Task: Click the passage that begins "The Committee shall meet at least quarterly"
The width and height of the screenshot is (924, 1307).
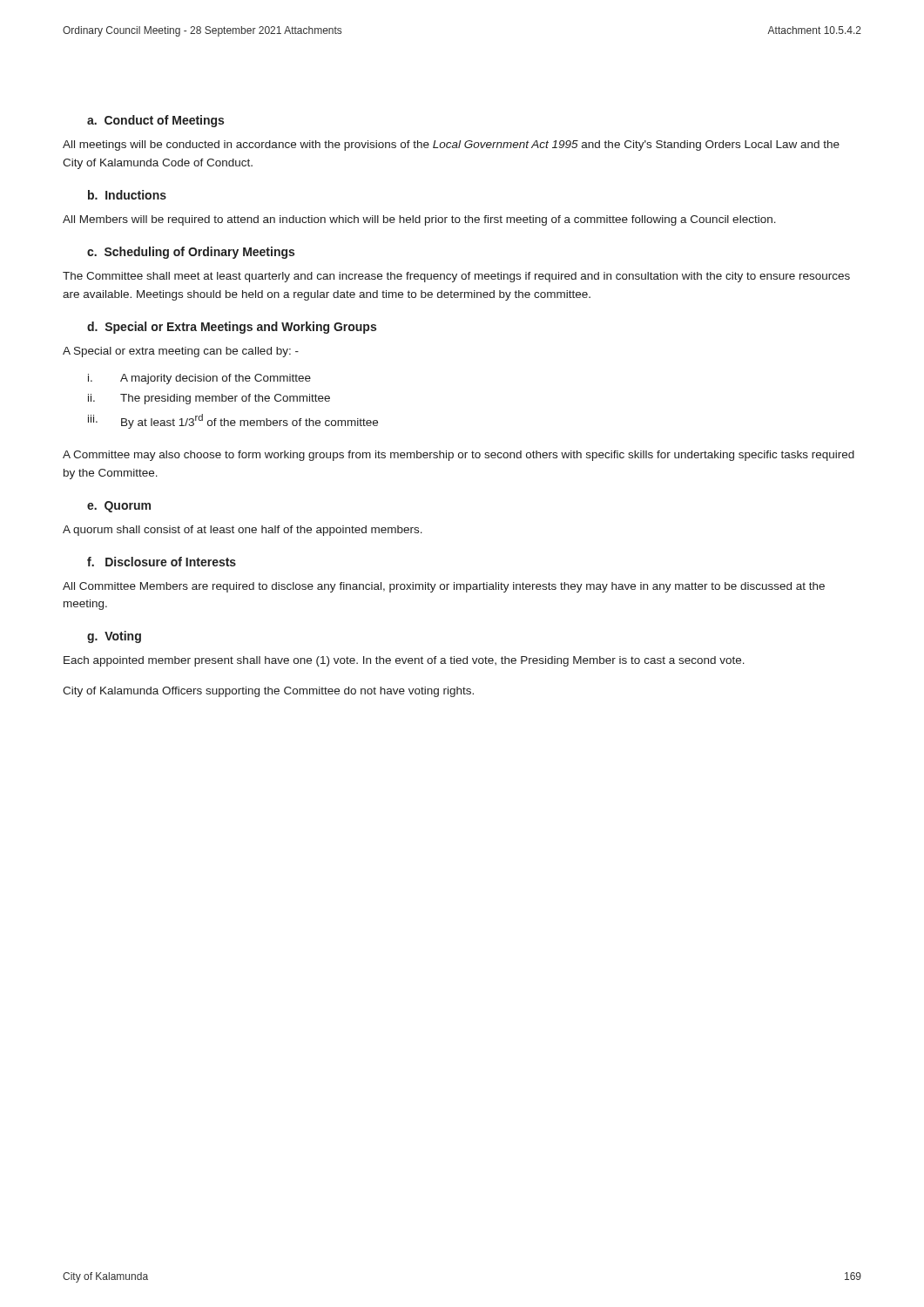Action: pyautogui.click(x=456, y=285)
